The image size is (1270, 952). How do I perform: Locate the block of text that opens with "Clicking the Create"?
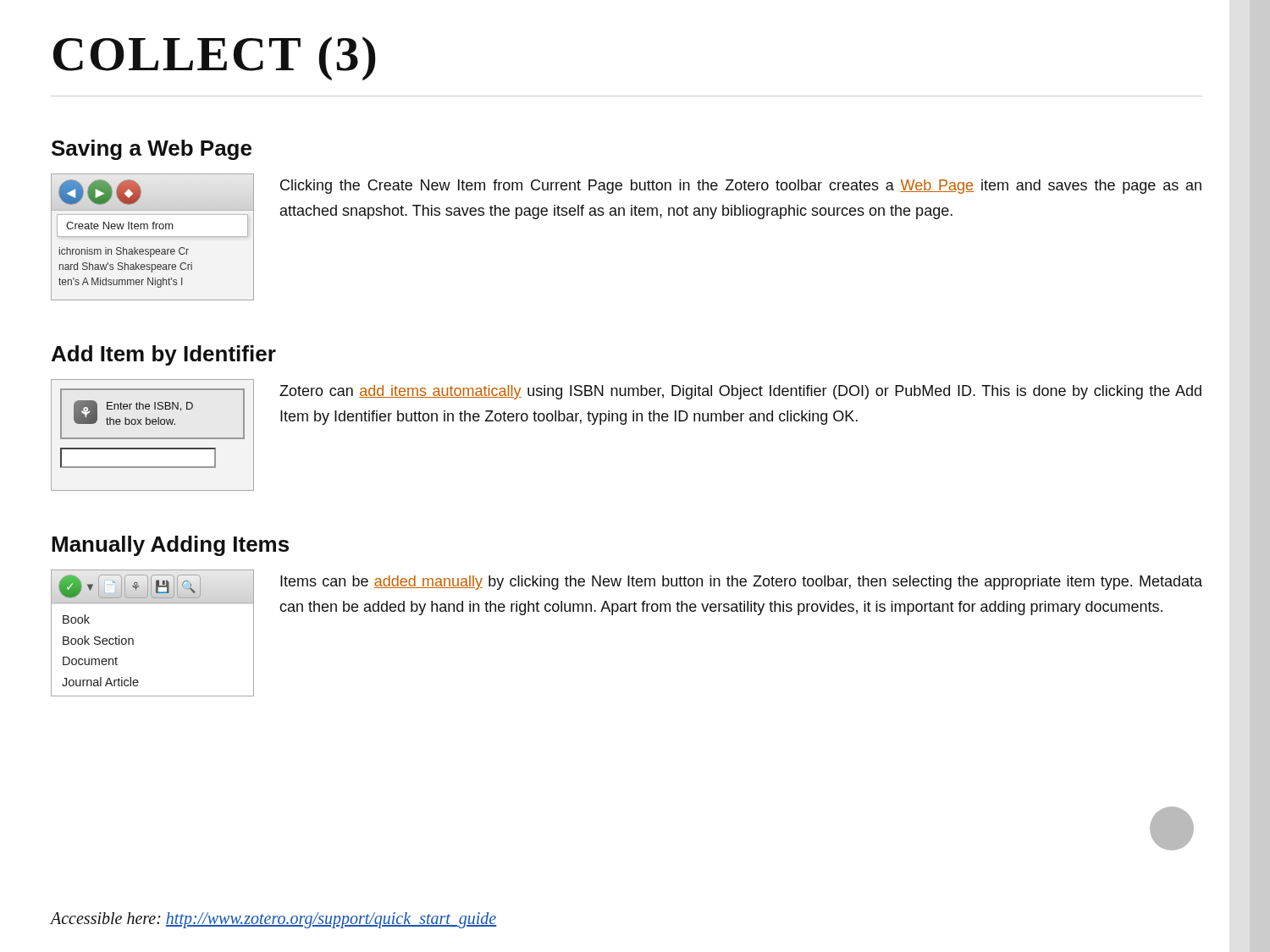[x=741, y=198]
